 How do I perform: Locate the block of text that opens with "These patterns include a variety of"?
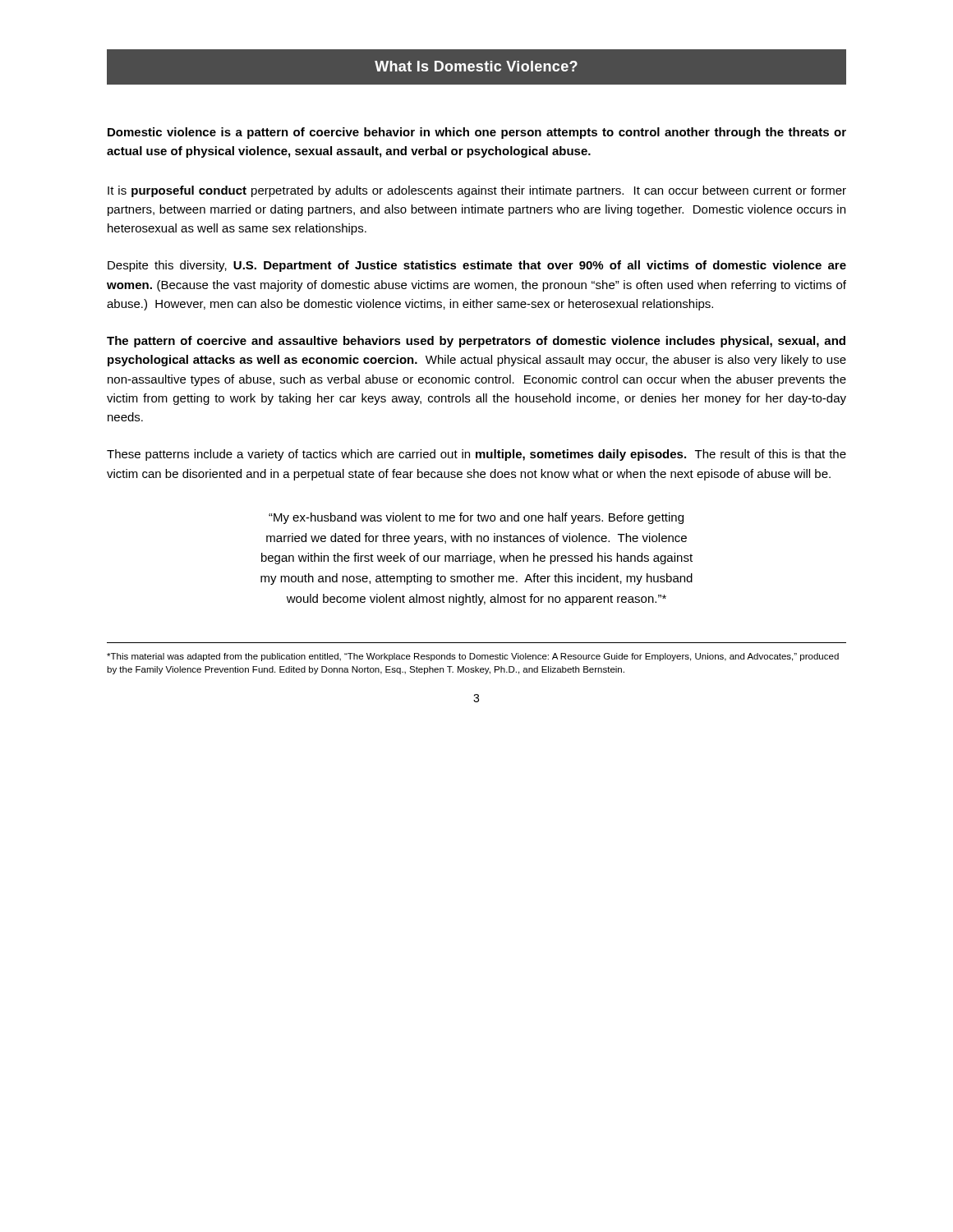(x=476, y=464)
